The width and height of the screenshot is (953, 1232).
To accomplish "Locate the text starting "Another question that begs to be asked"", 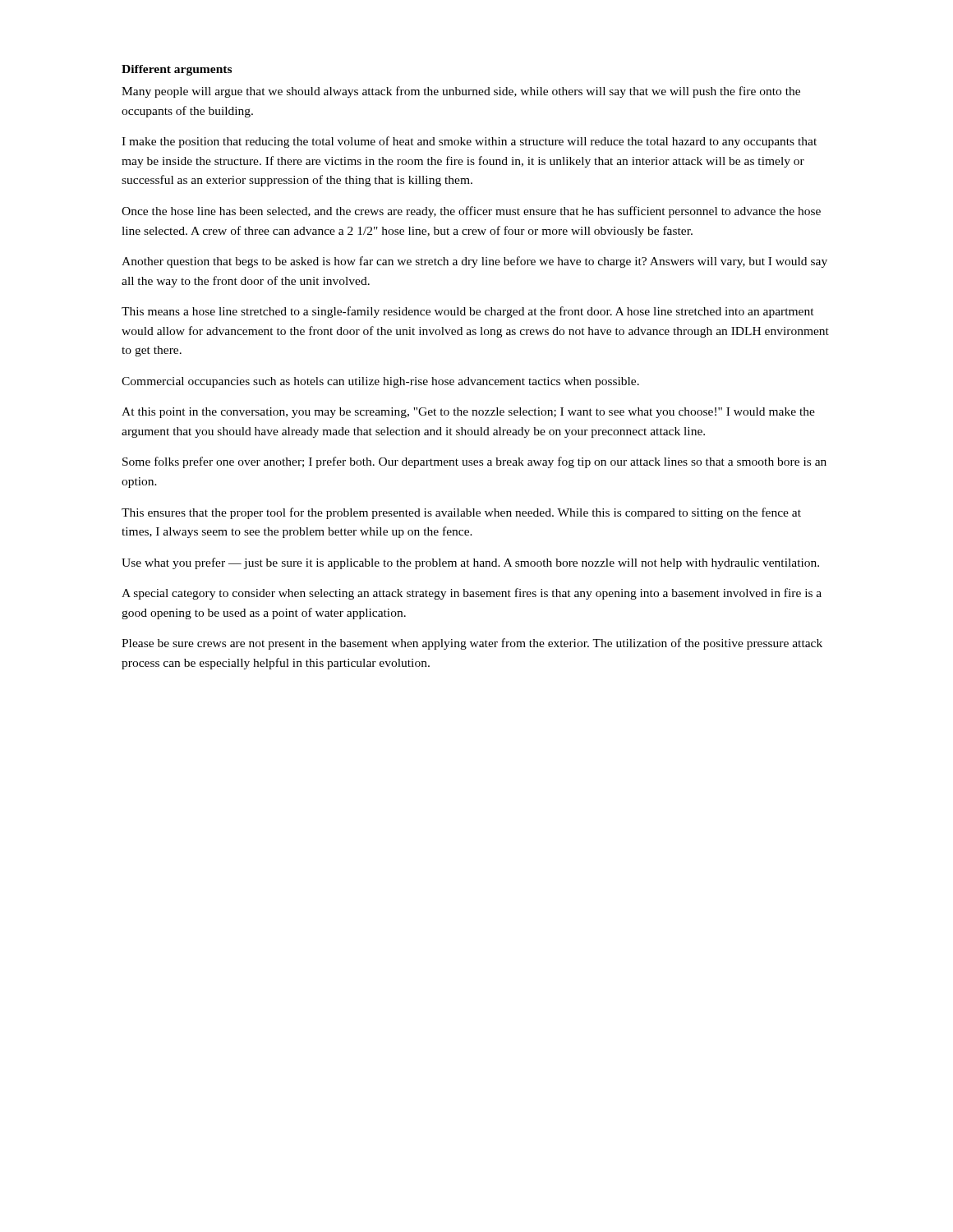I will pyautogui.click(x=474, y=271).
